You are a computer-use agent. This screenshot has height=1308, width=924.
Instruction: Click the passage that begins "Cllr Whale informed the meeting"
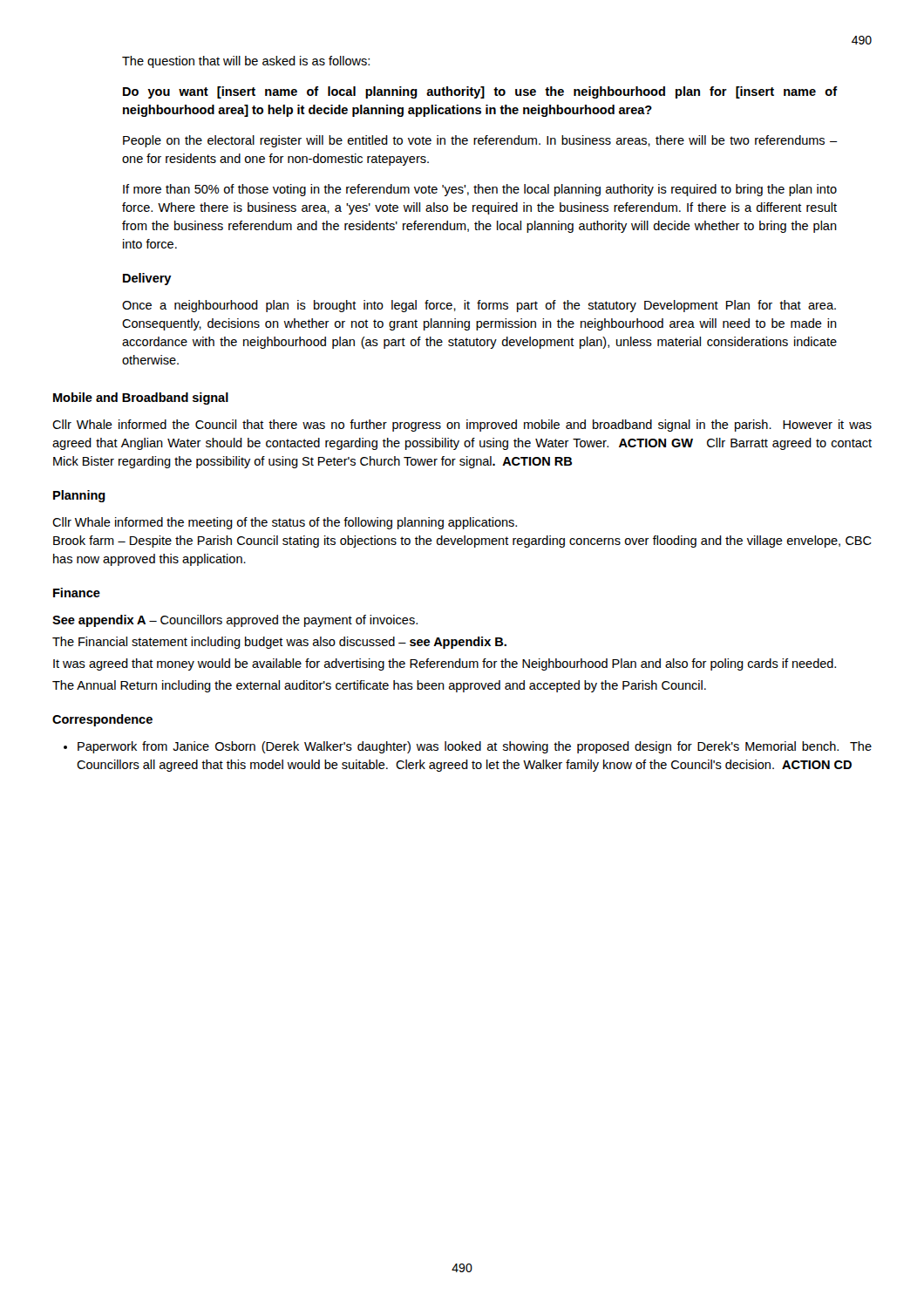coord(462,541)
